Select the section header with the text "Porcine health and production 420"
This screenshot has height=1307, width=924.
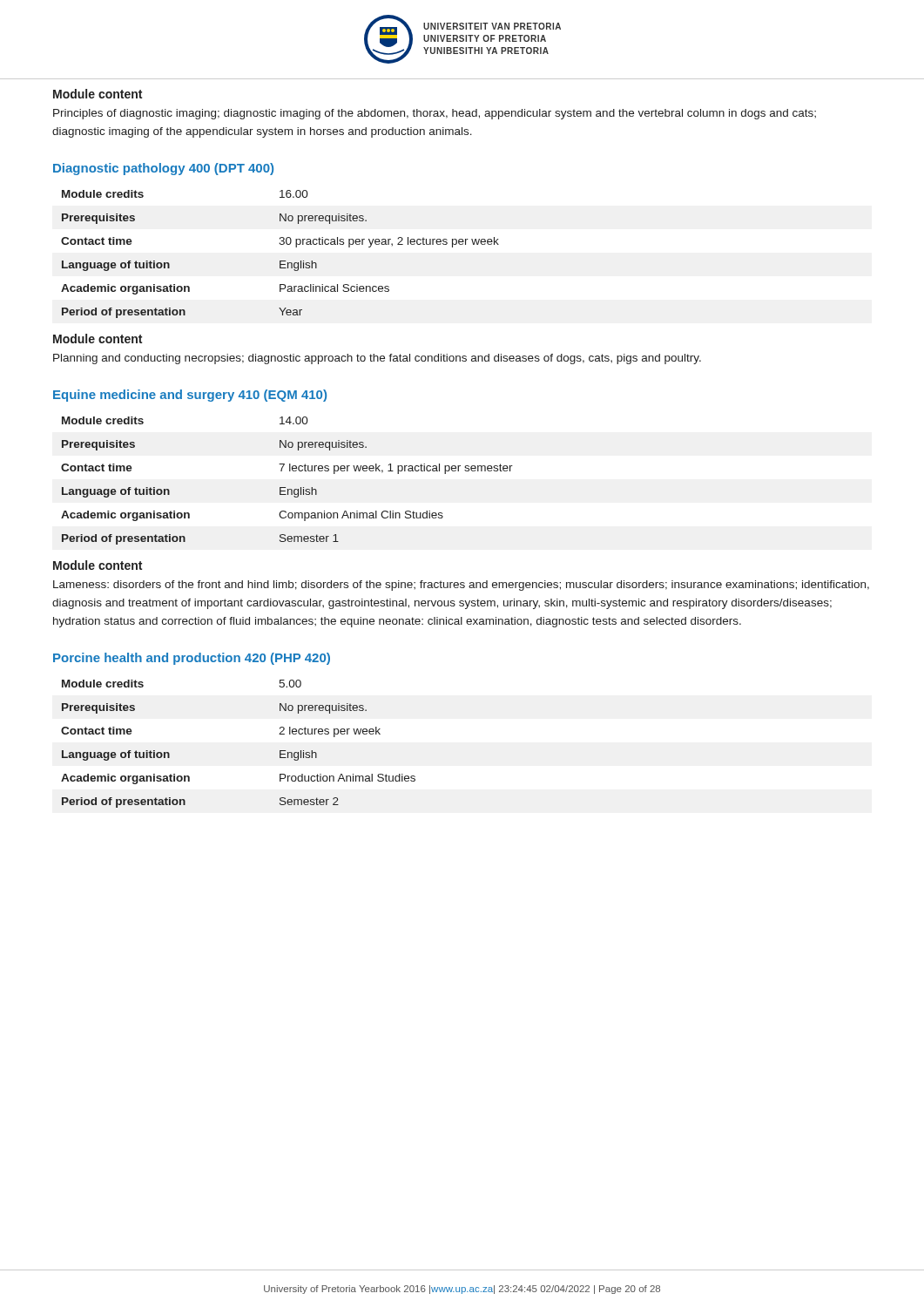pyautogui.click(x=192, y=657)
